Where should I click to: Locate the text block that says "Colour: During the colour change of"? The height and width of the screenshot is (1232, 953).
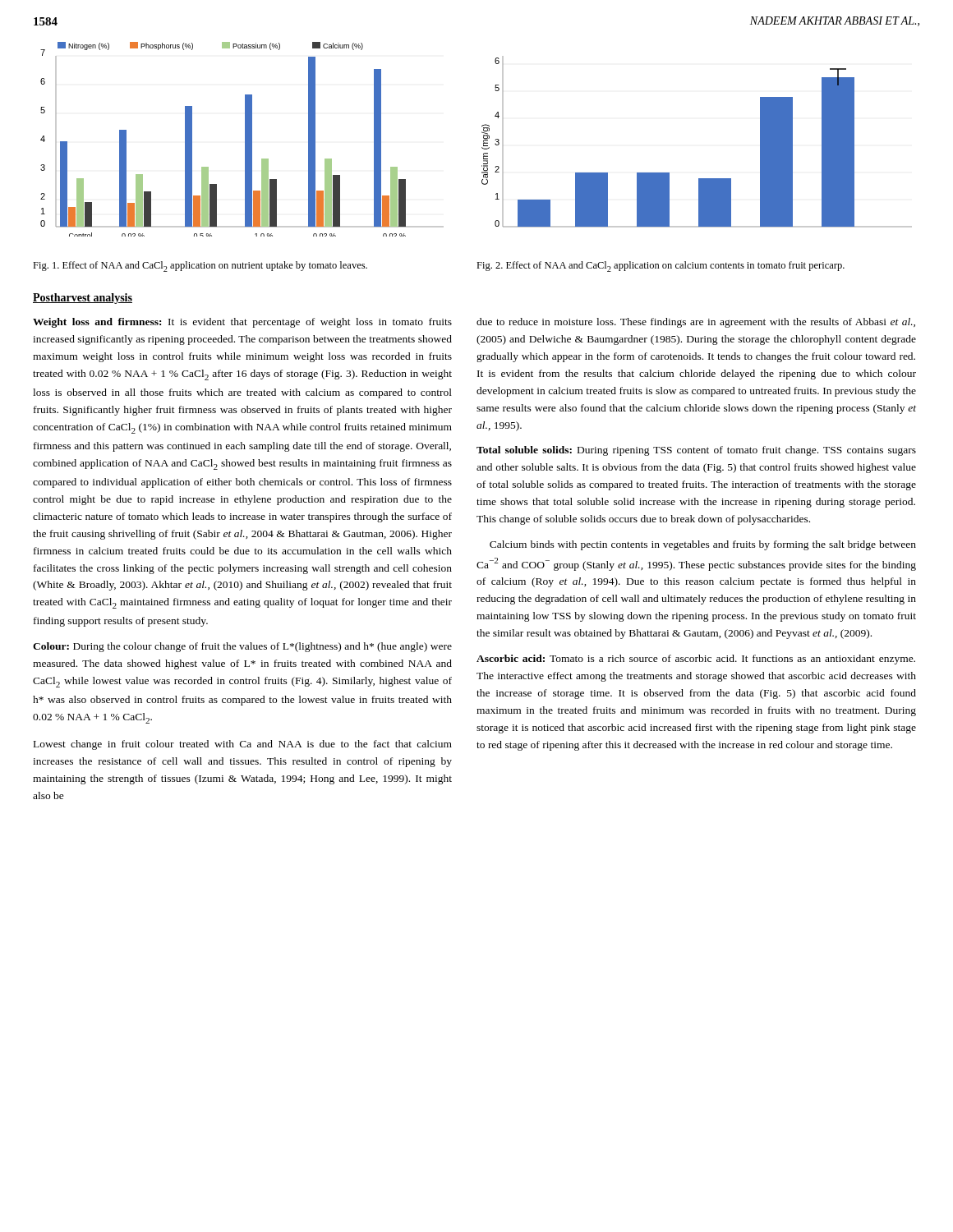242,683
